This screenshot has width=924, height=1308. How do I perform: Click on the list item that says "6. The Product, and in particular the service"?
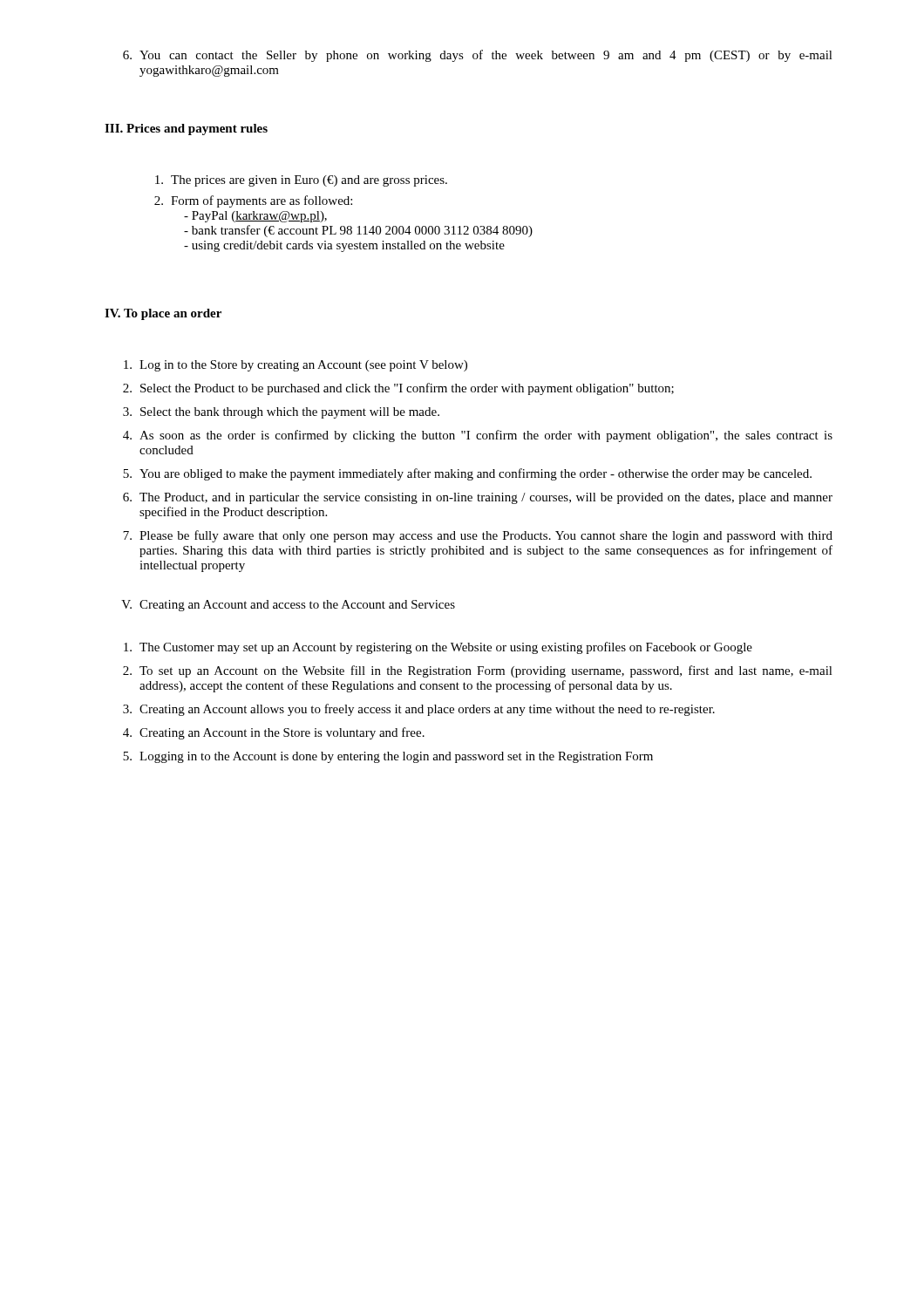[469, 505]
